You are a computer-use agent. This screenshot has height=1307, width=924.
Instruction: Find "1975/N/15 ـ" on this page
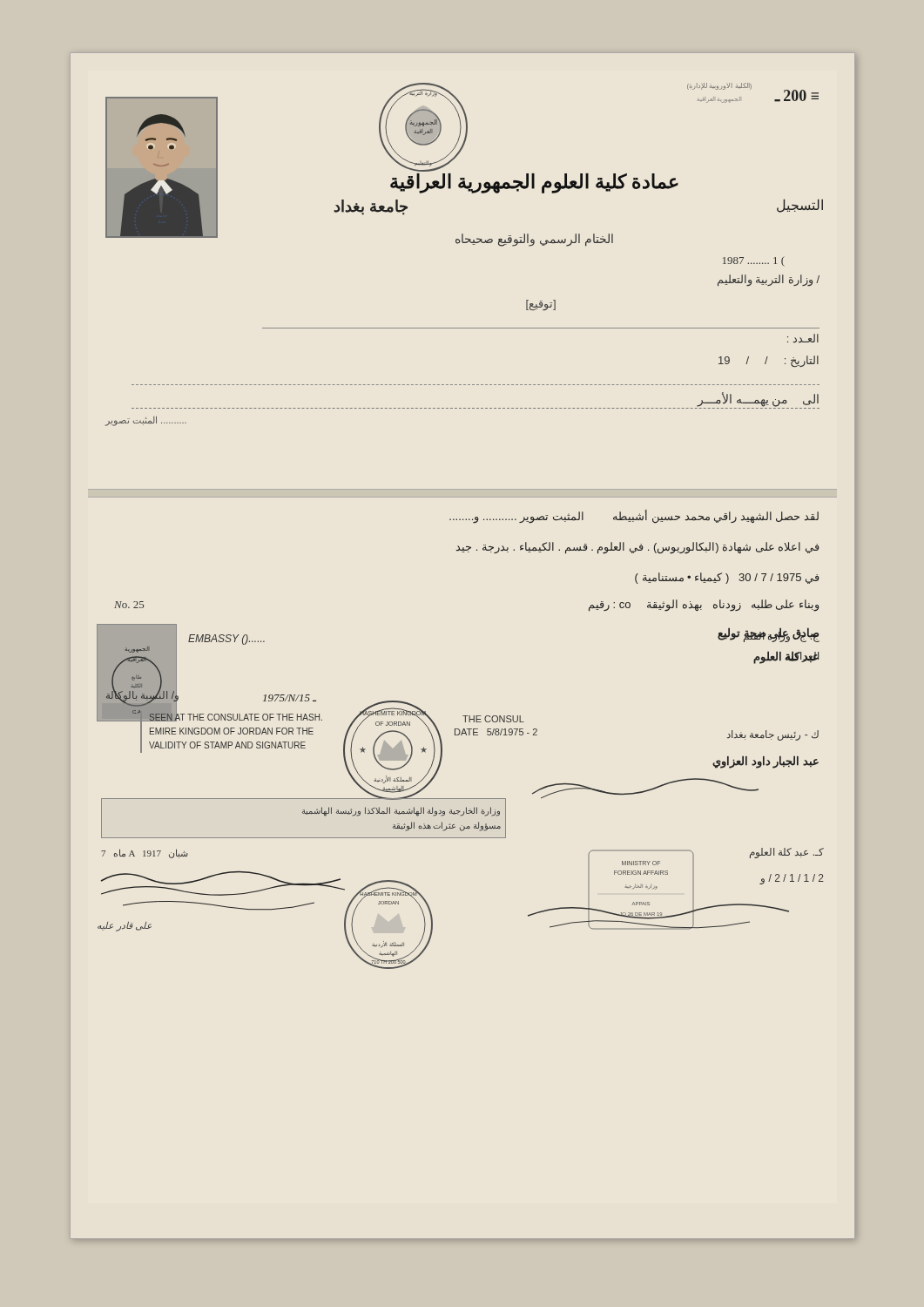[289, 698]
